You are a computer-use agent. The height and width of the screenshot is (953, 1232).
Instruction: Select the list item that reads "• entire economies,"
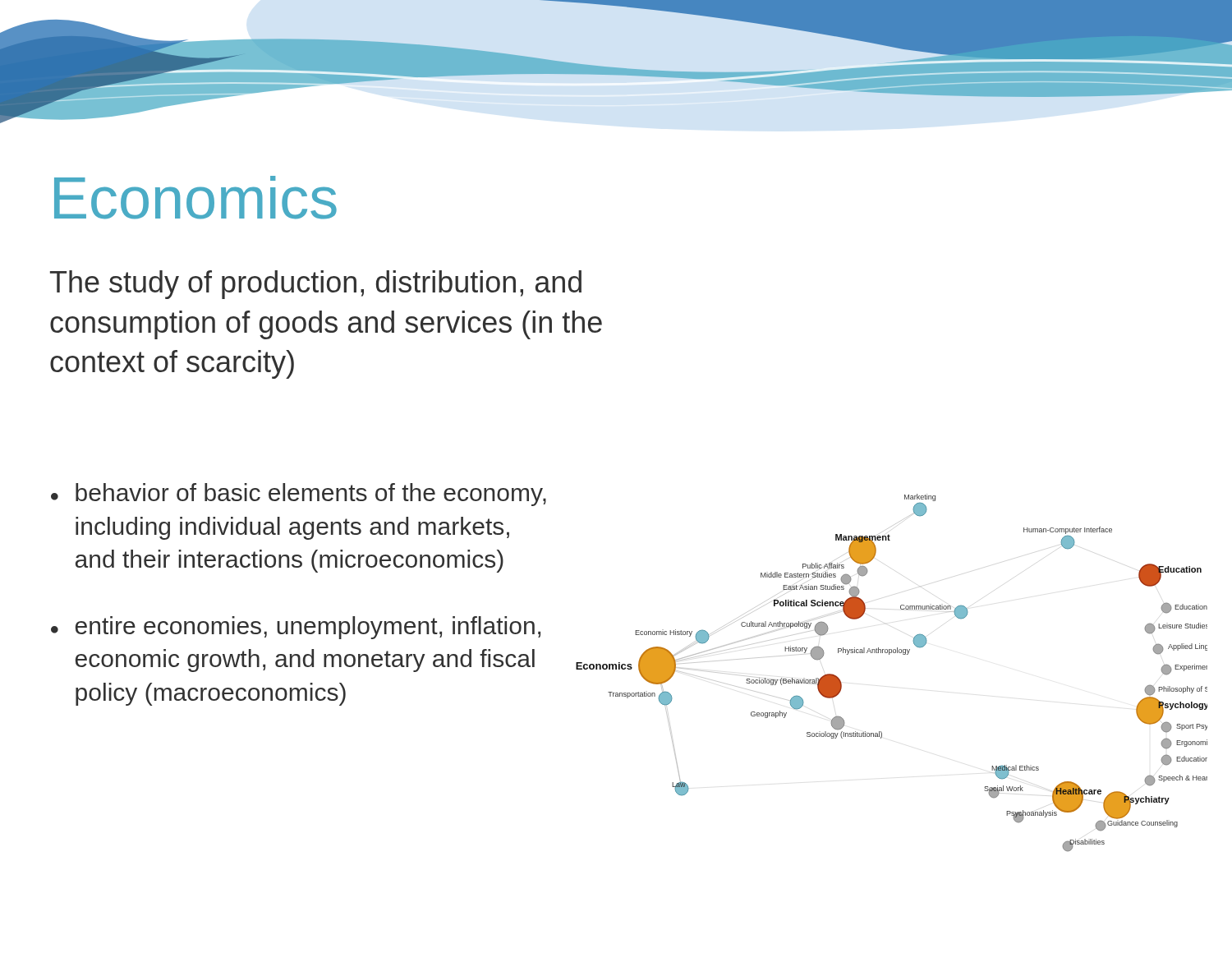point(304,659)
